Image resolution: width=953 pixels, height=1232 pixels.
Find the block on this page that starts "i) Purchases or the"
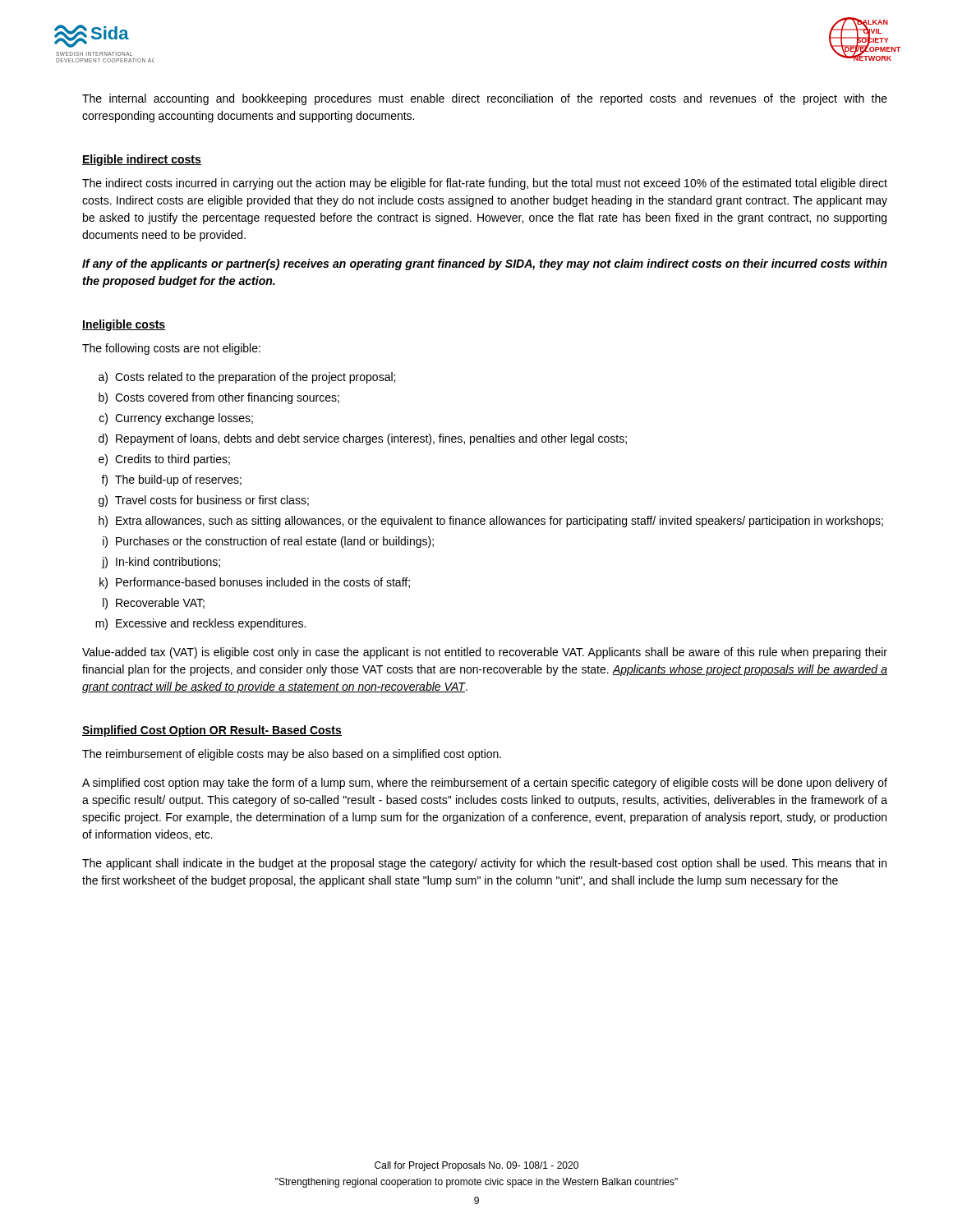(x=268, y=542)
